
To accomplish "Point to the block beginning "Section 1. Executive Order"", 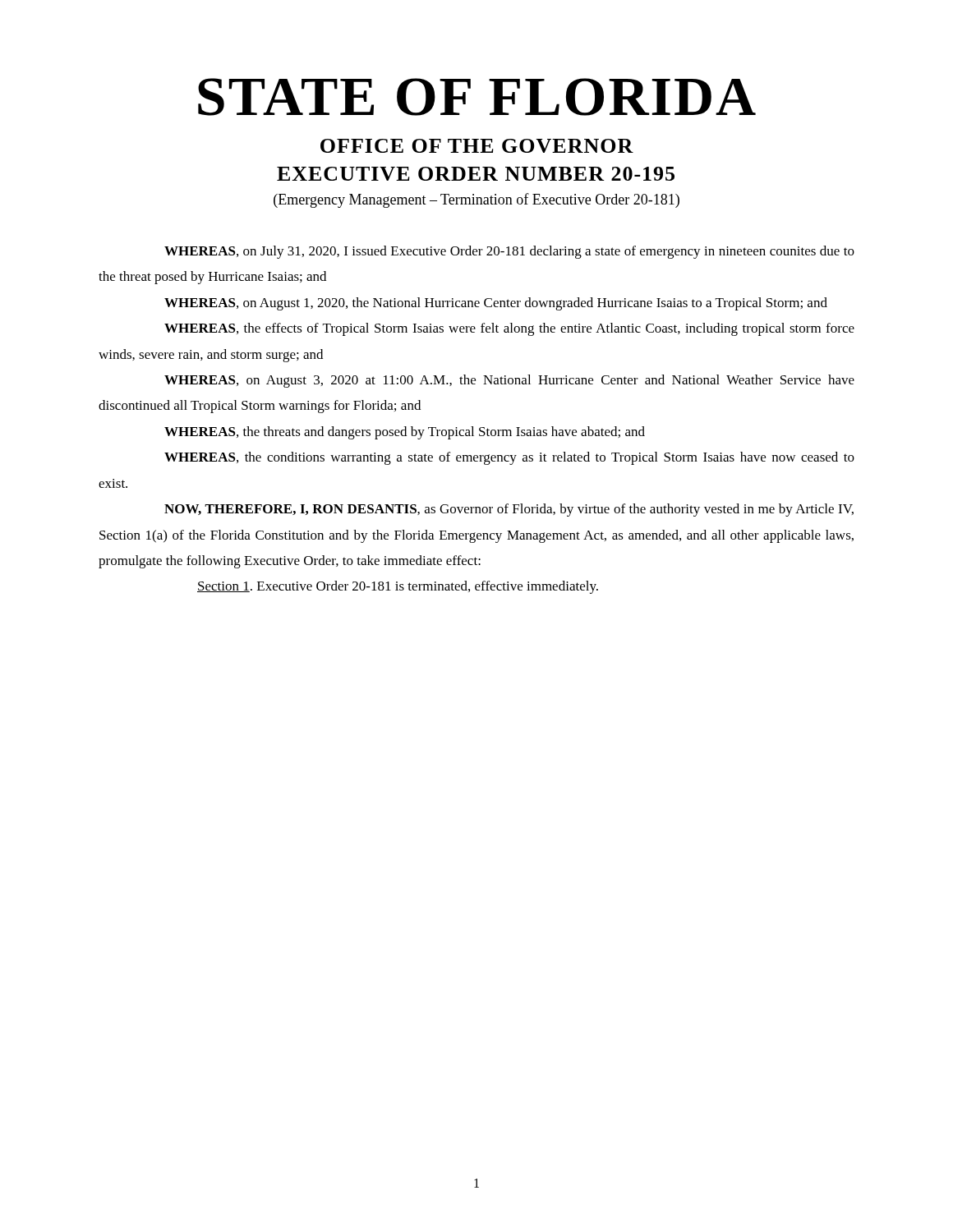I will tap(398, 586).
